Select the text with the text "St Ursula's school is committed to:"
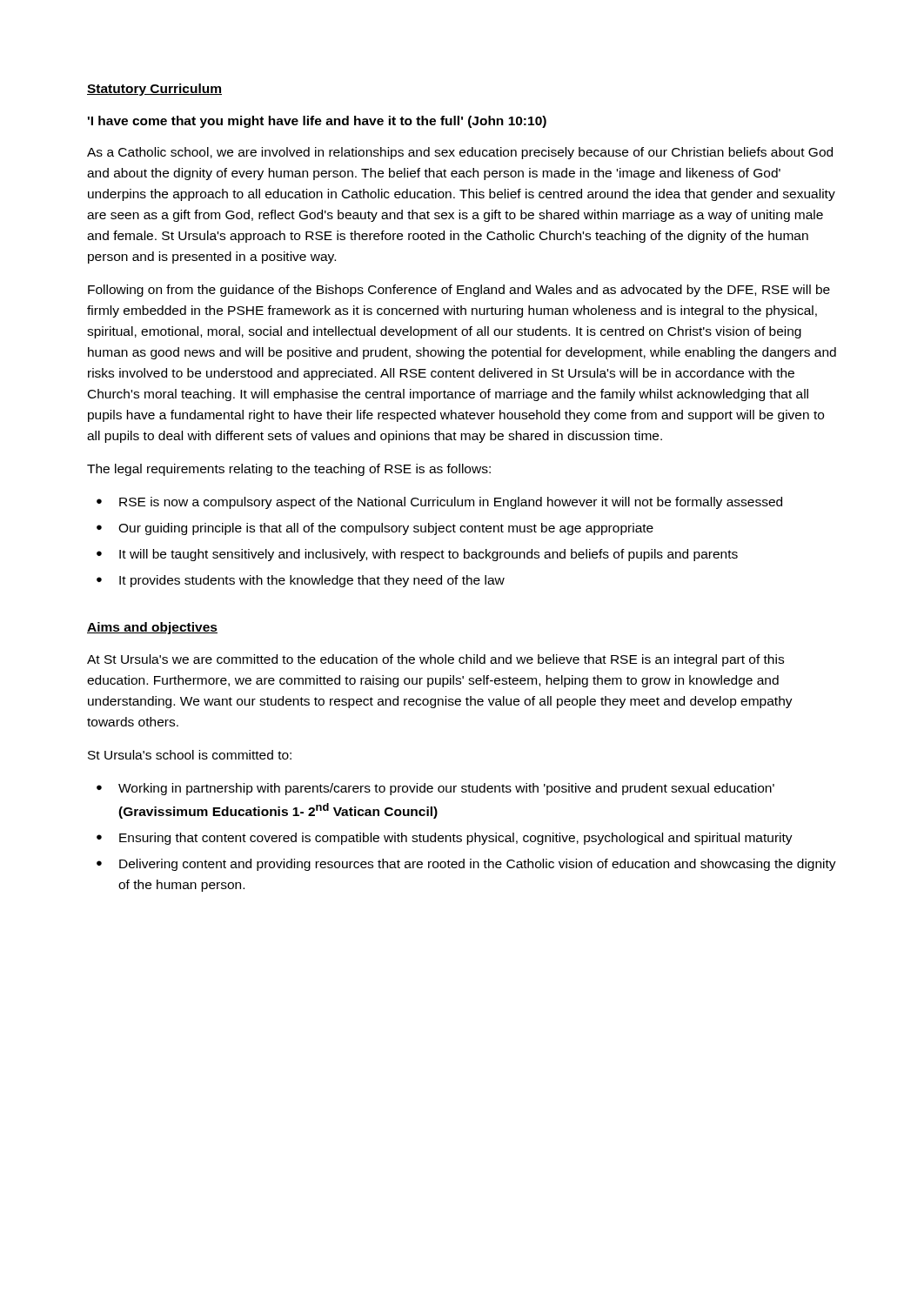 click(190, 755)
